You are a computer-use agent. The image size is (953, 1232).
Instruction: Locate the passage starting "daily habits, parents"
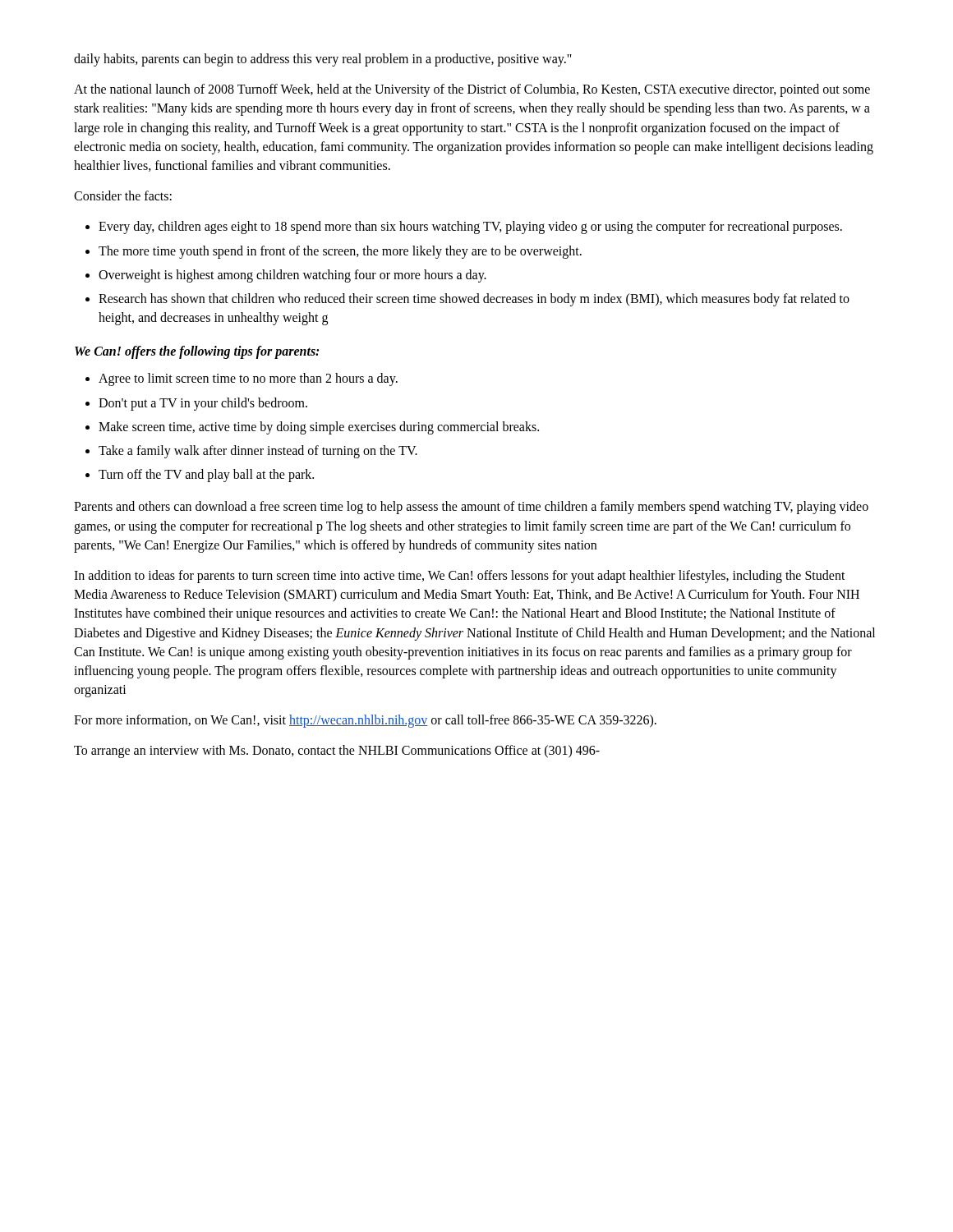coord(323,59)
